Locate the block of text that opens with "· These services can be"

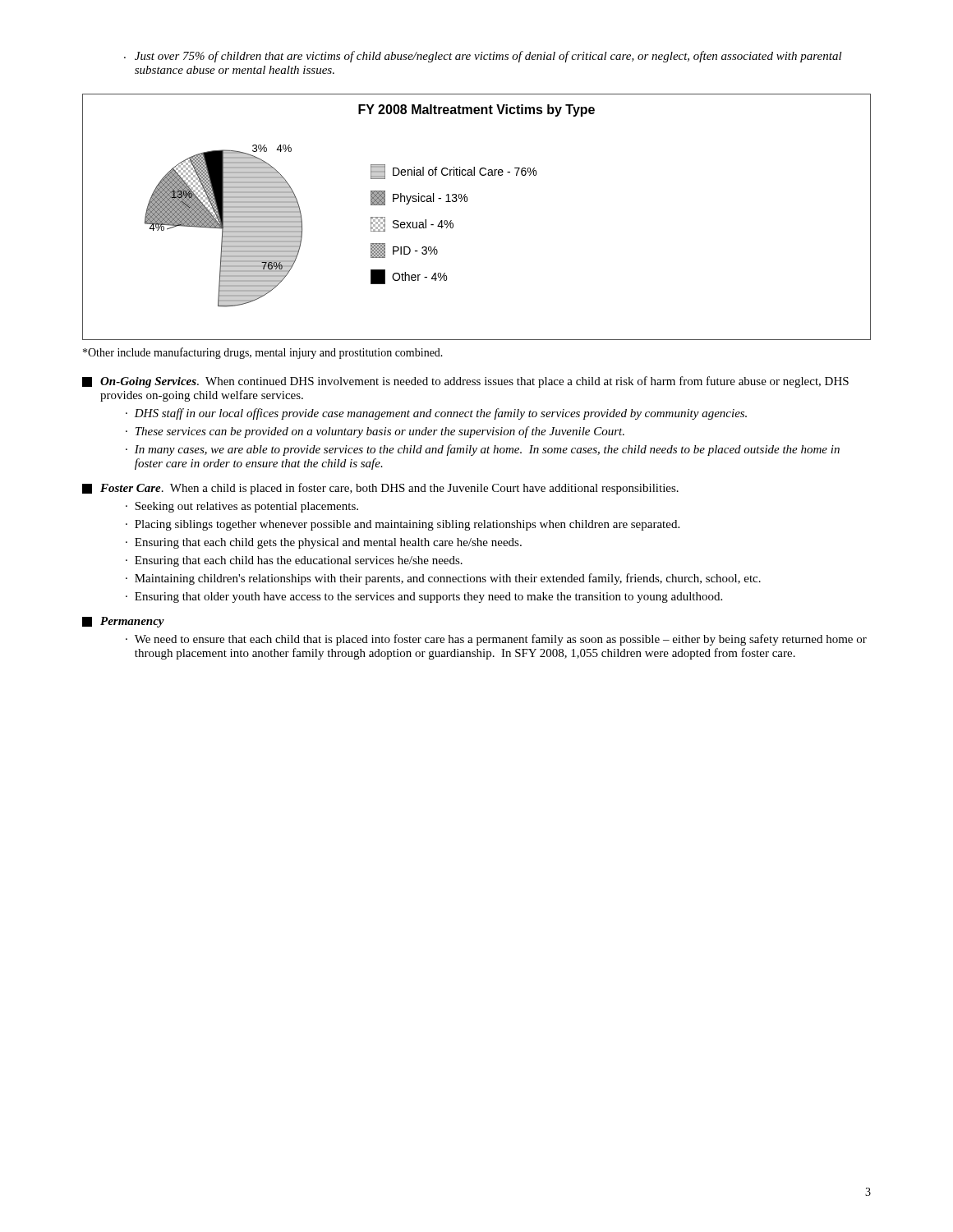(x=375, y=432)
